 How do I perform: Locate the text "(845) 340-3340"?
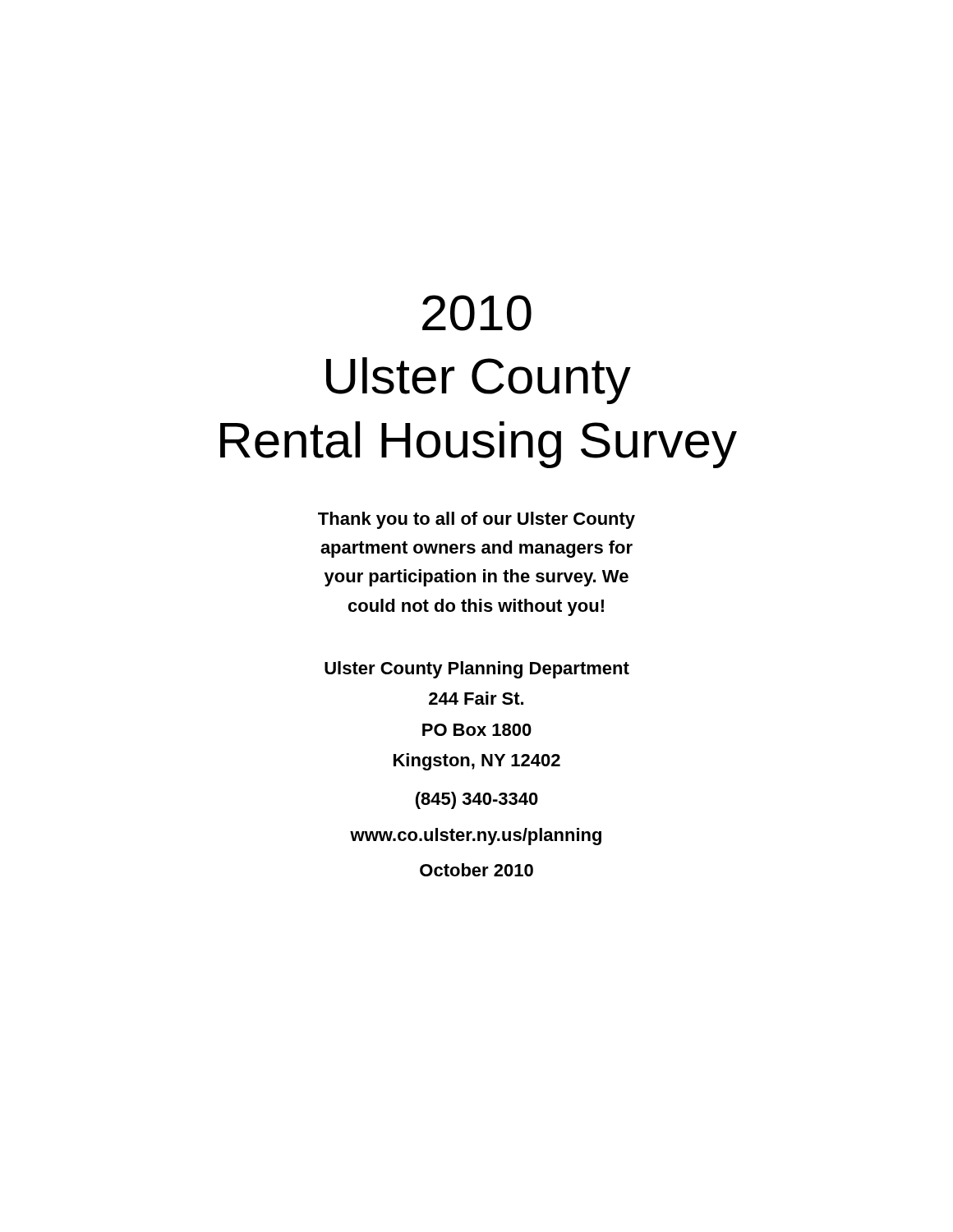pyautogui.click(x=476, y=799)
